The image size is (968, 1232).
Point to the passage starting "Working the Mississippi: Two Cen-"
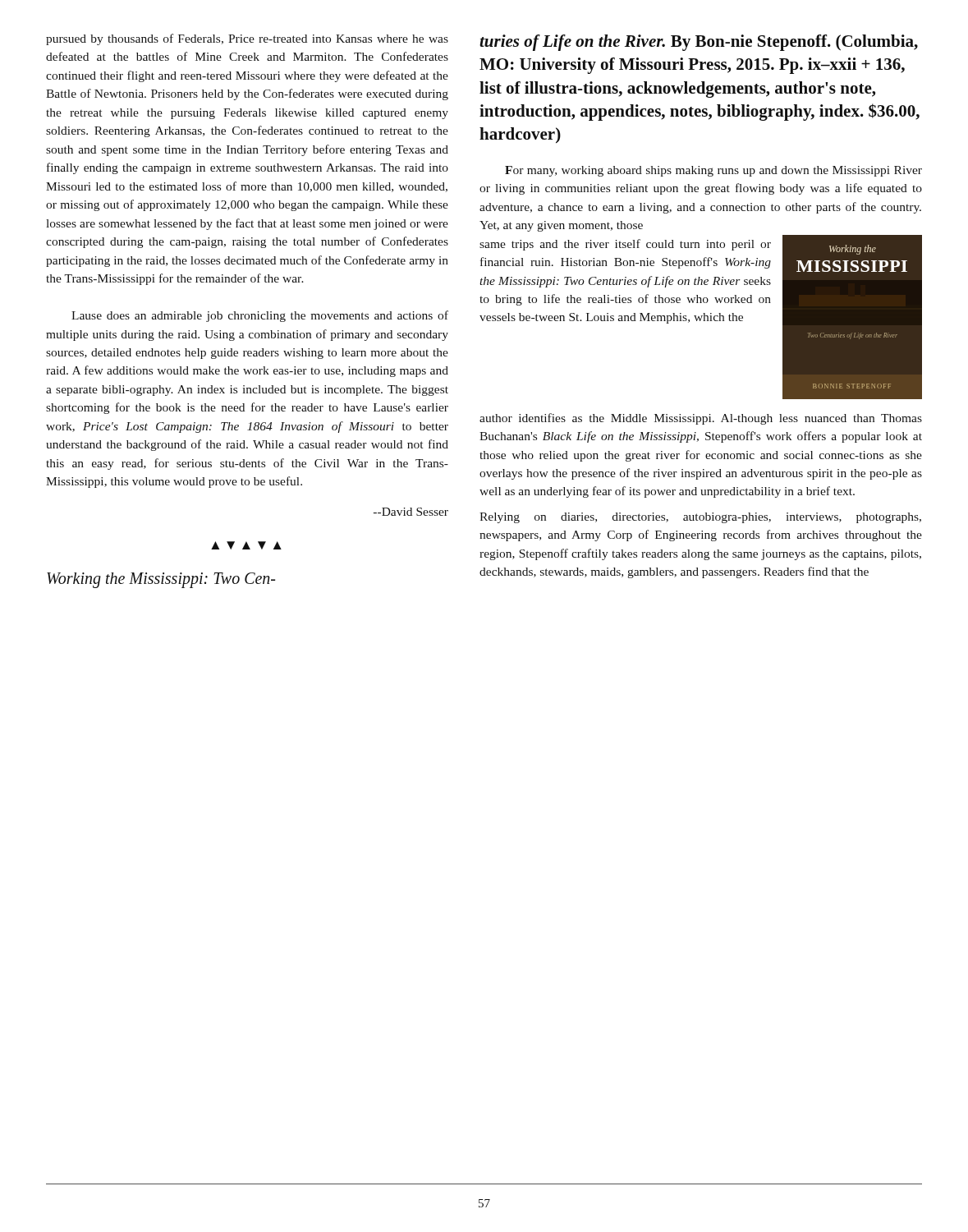(x=161, y=578)
